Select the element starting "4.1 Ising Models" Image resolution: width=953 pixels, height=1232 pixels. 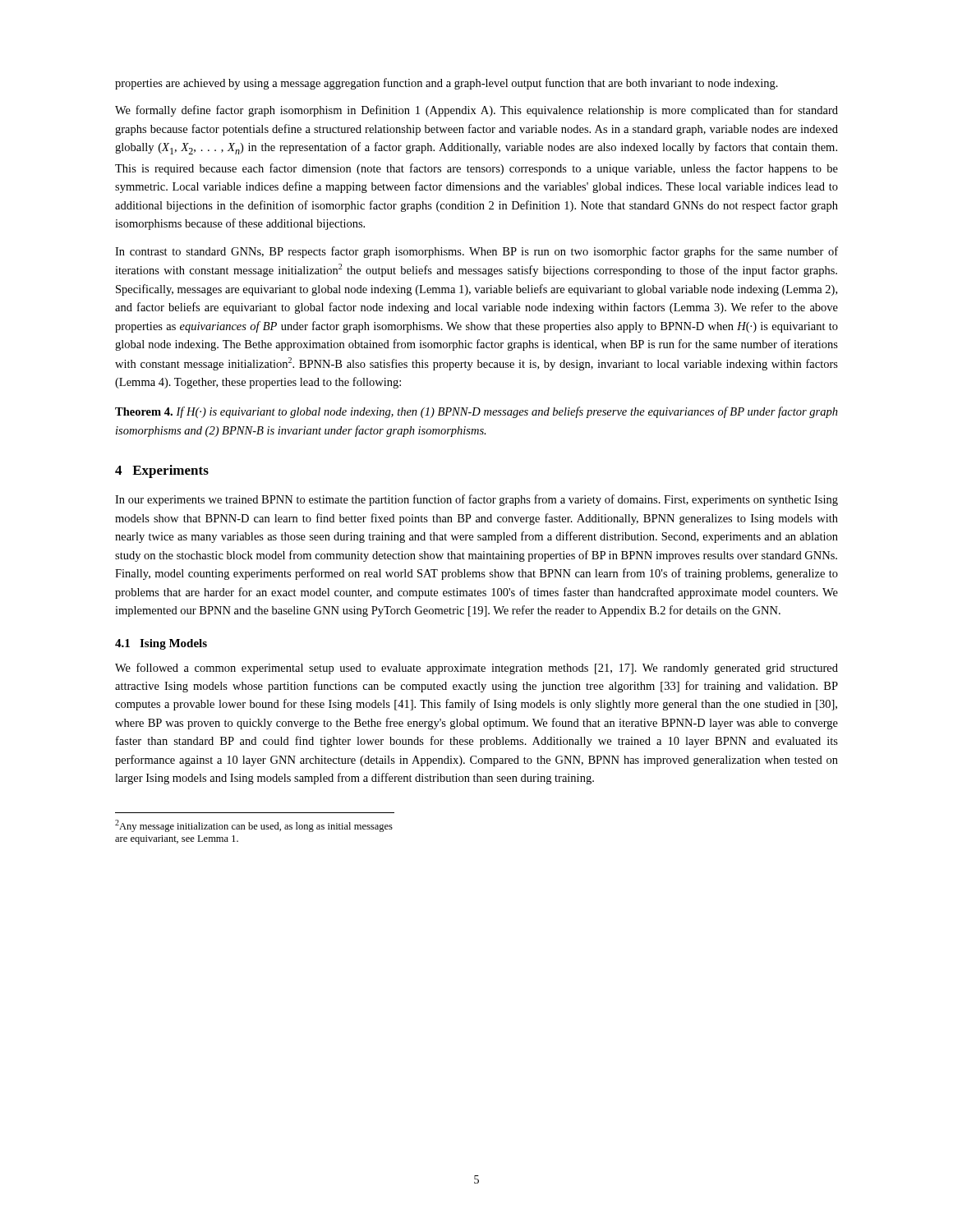tap(161, 644)
